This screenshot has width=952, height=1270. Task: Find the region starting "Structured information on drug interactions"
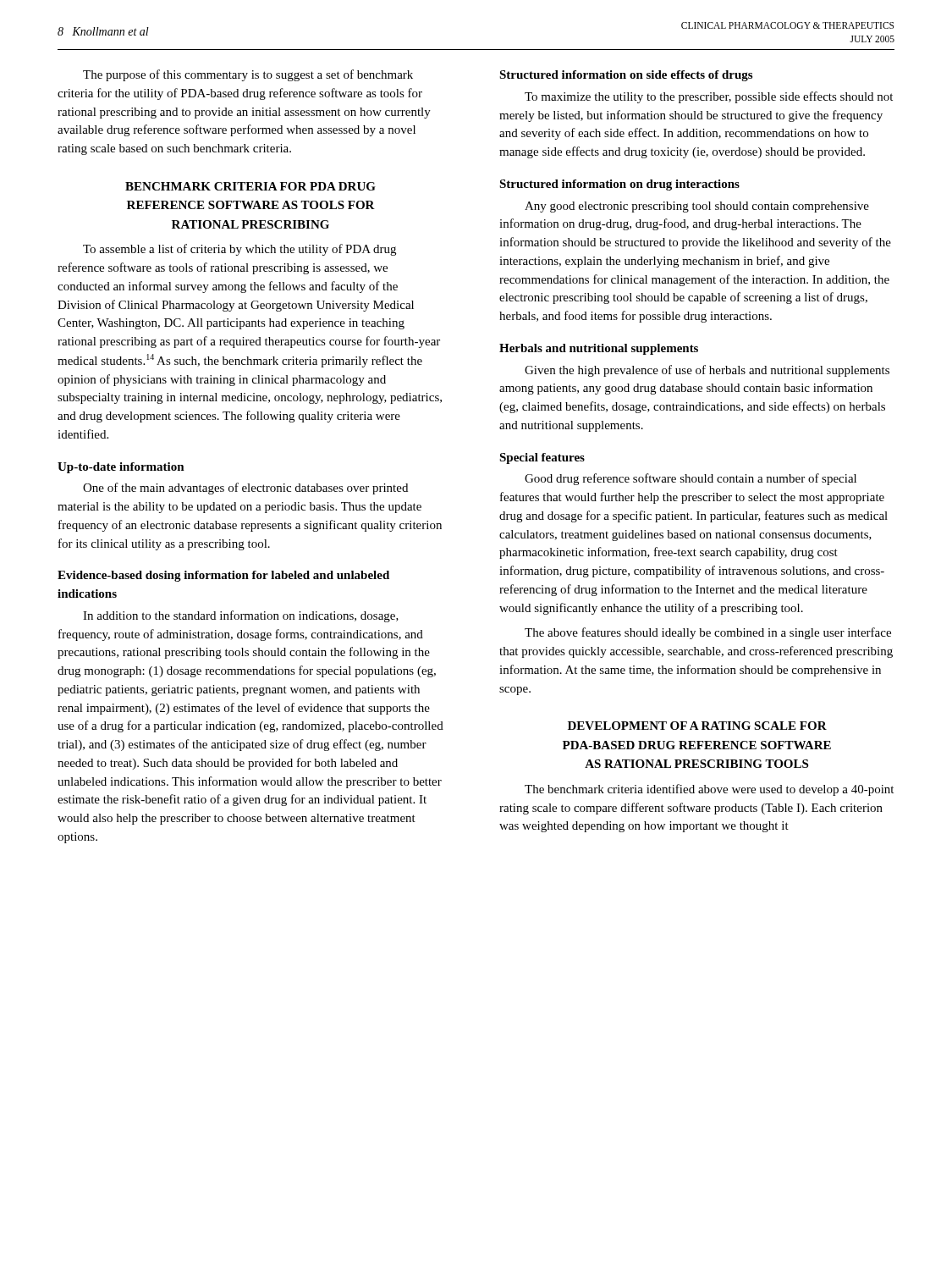click(619, 184)
